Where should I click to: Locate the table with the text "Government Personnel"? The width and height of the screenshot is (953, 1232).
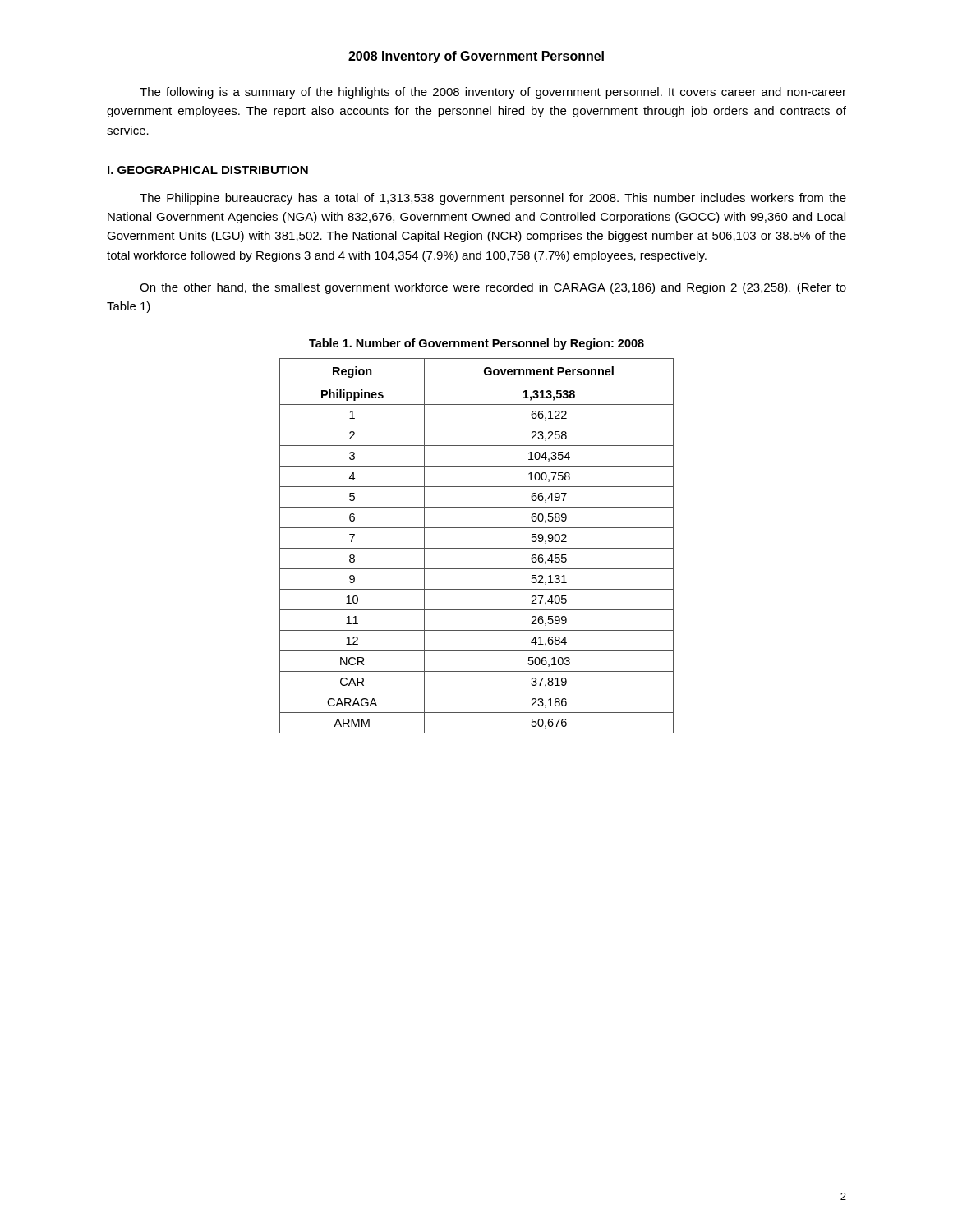click(x=476, y=546)
